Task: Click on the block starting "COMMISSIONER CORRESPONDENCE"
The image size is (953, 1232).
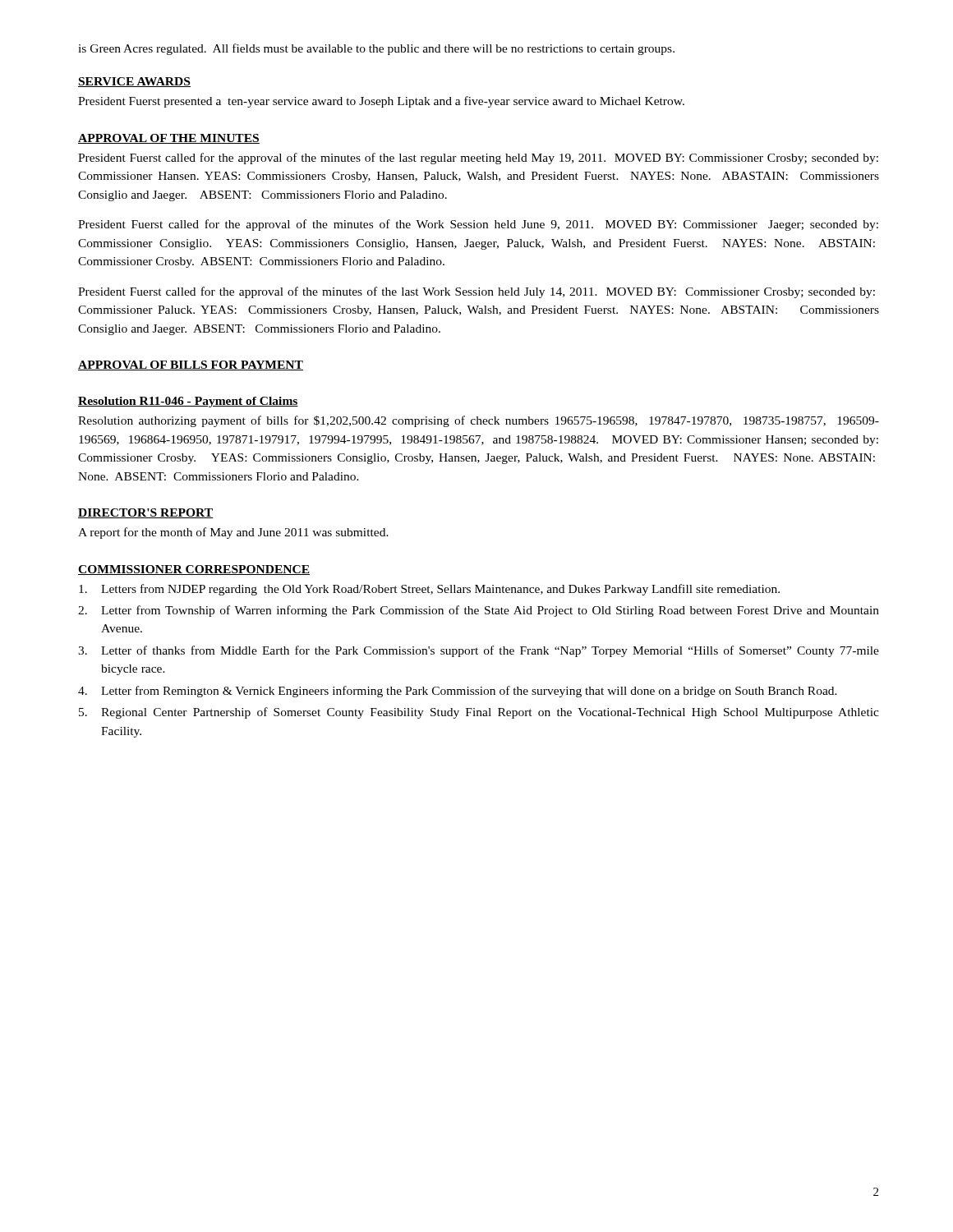Action: tap(194, 569)
